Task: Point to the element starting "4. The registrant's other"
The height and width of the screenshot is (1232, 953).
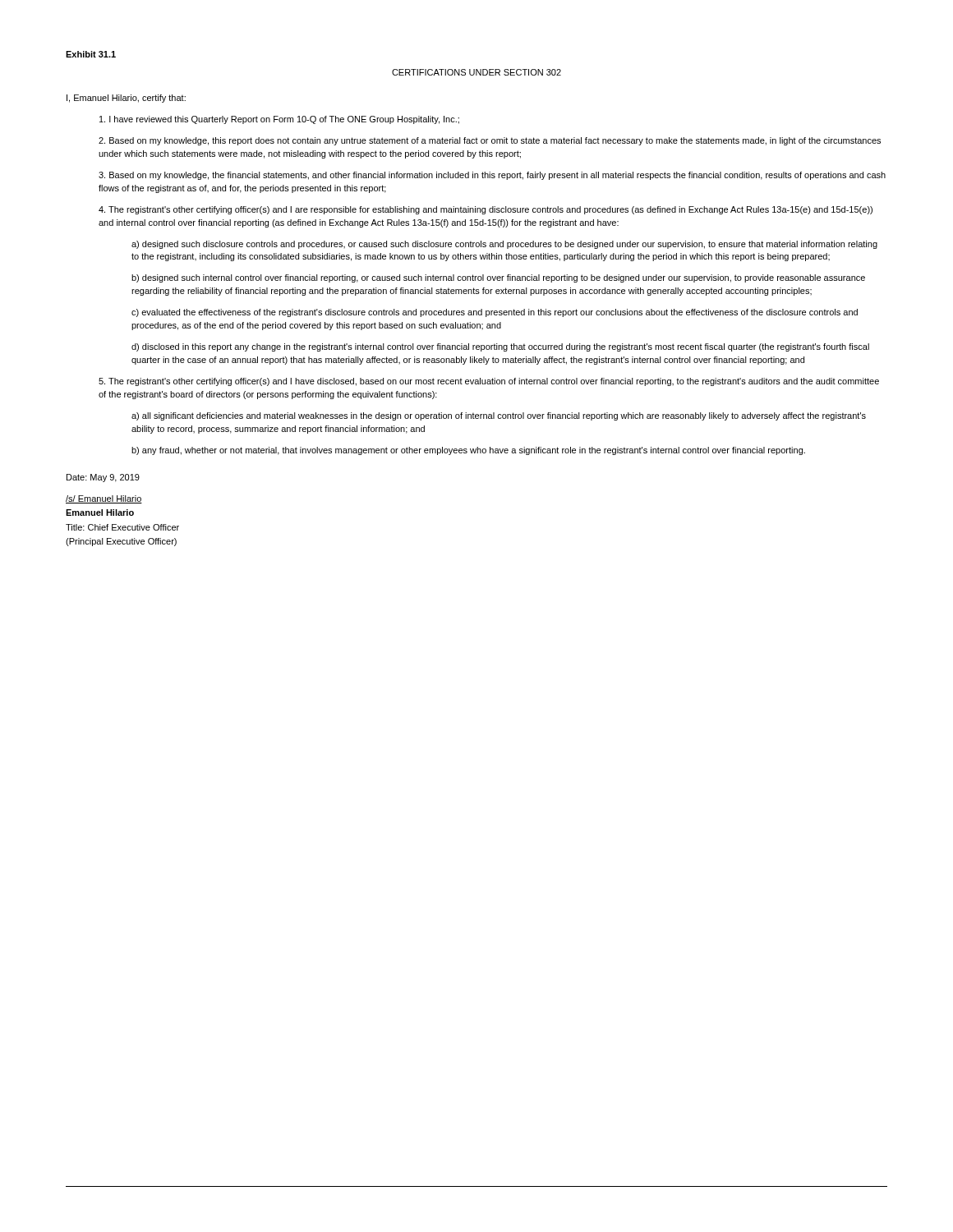Action: tap(486, 216)
